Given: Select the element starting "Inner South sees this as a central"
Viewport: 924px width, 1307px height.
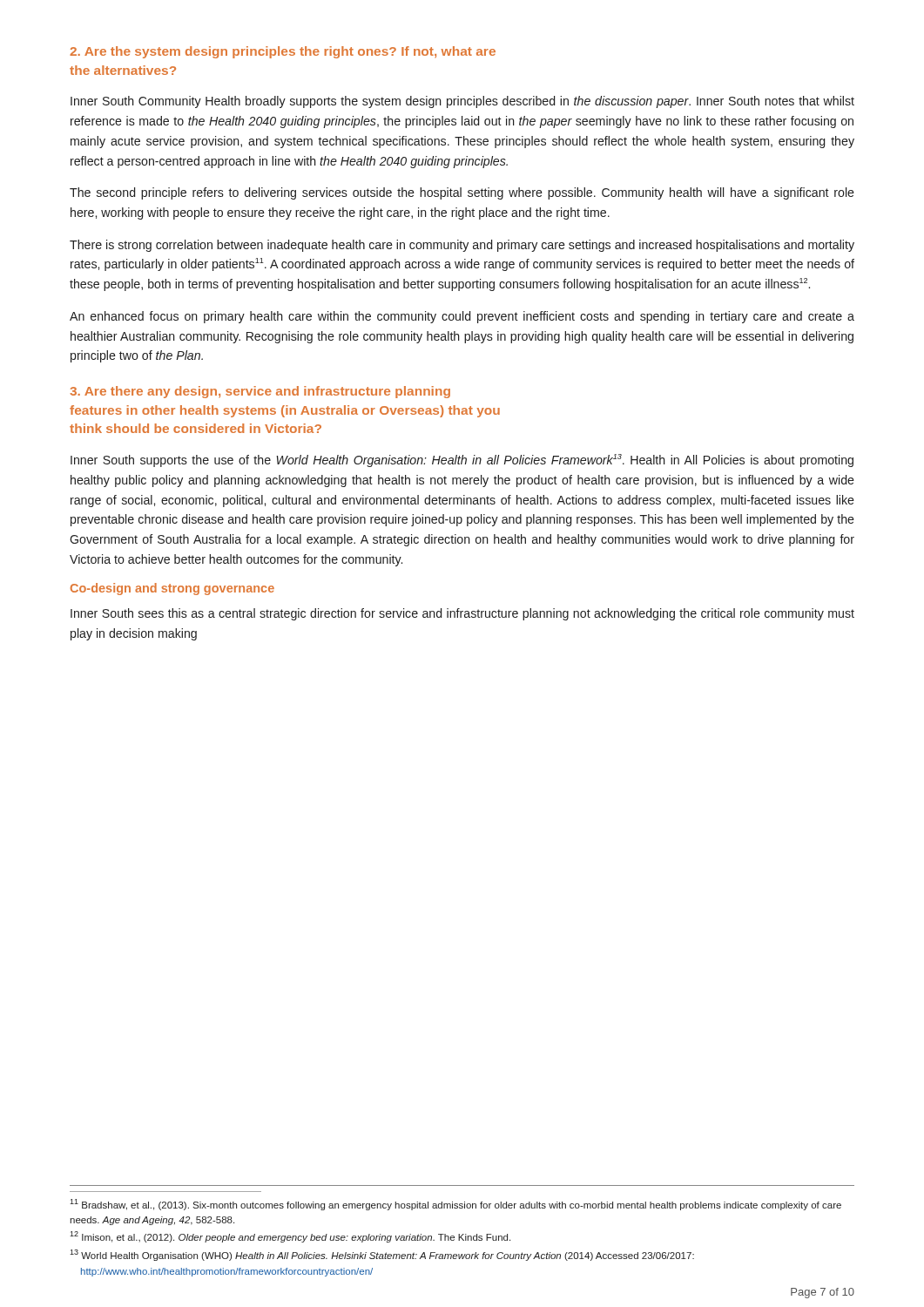Looking at the screenshot, I should (x=462, y=624).
